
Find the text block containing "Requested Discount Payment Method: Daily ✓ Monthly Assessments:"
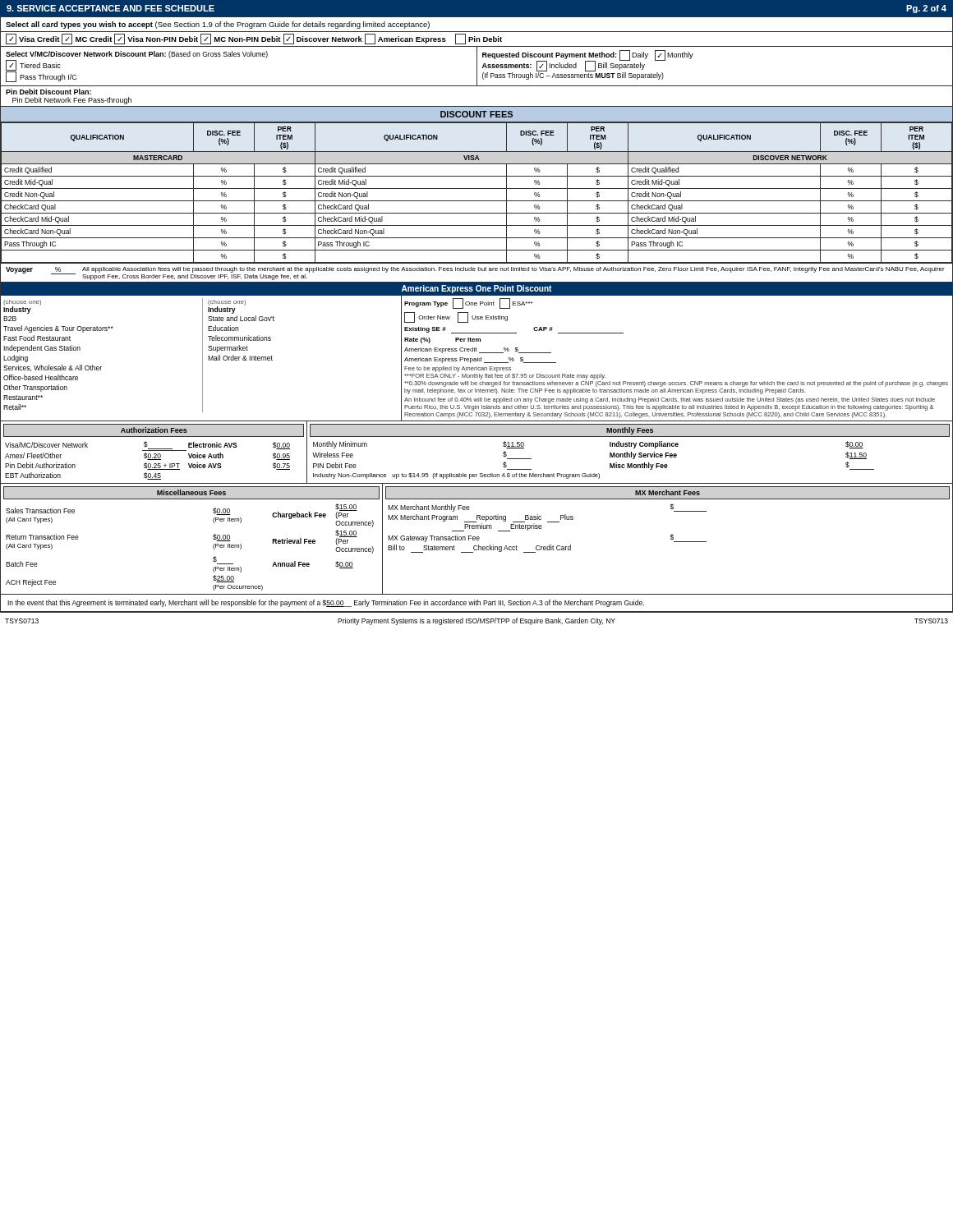(x=587, y=65)
